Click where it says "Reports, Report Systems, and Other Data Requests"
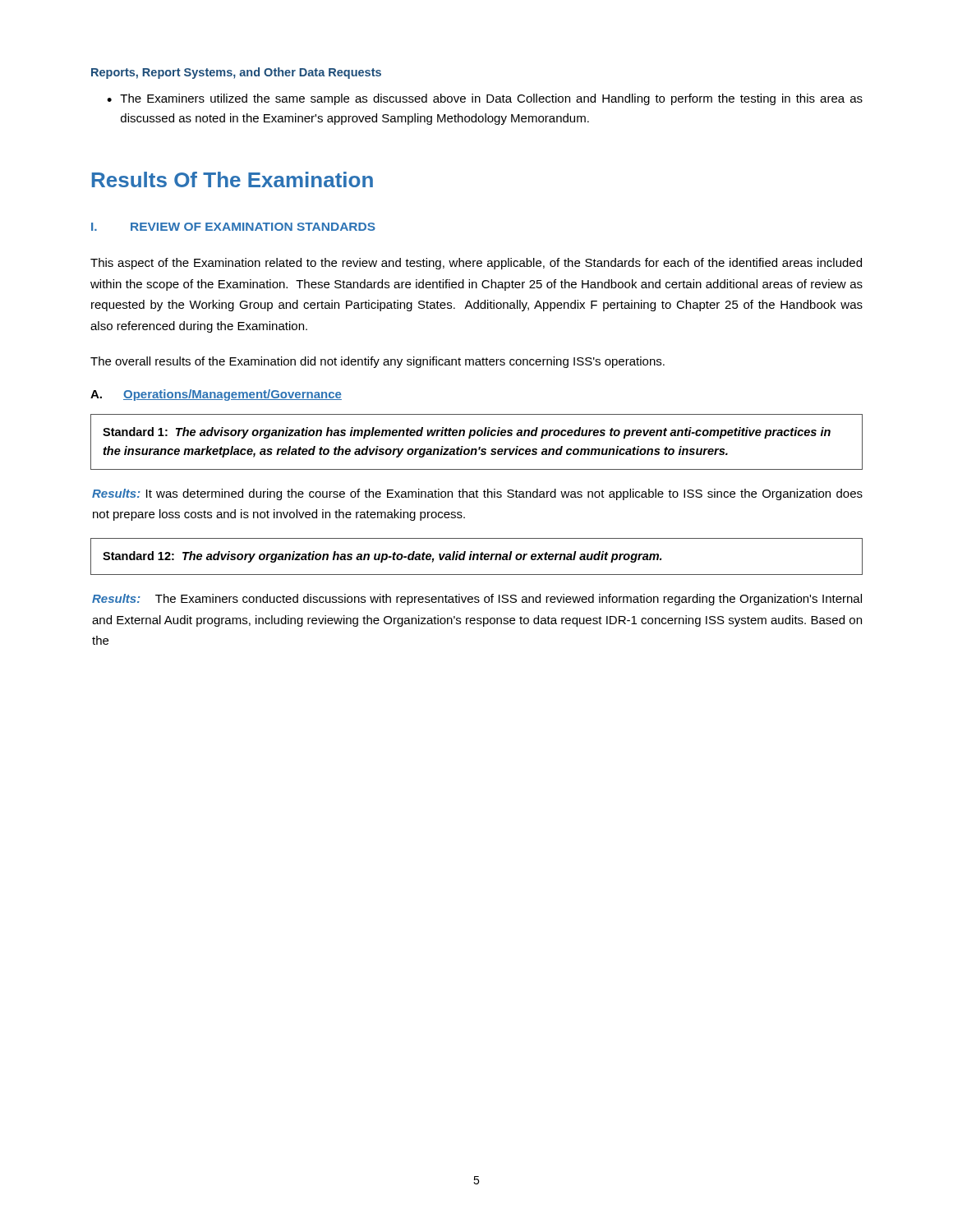Screen dimensions: 1232x953 click(x=236, y=72)
